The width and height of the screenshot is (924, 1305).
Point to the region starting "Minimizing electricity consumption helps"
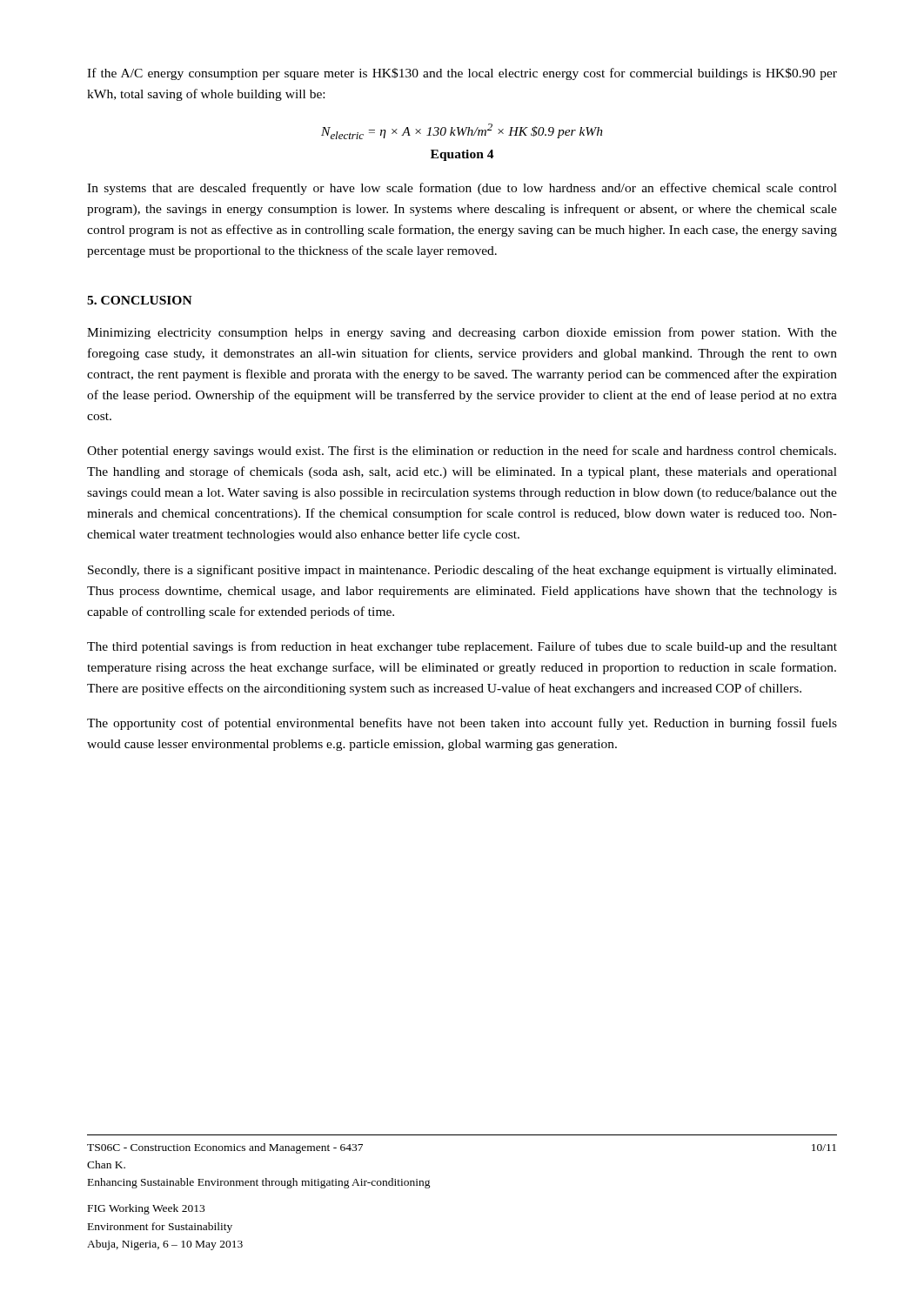(462, 374)
